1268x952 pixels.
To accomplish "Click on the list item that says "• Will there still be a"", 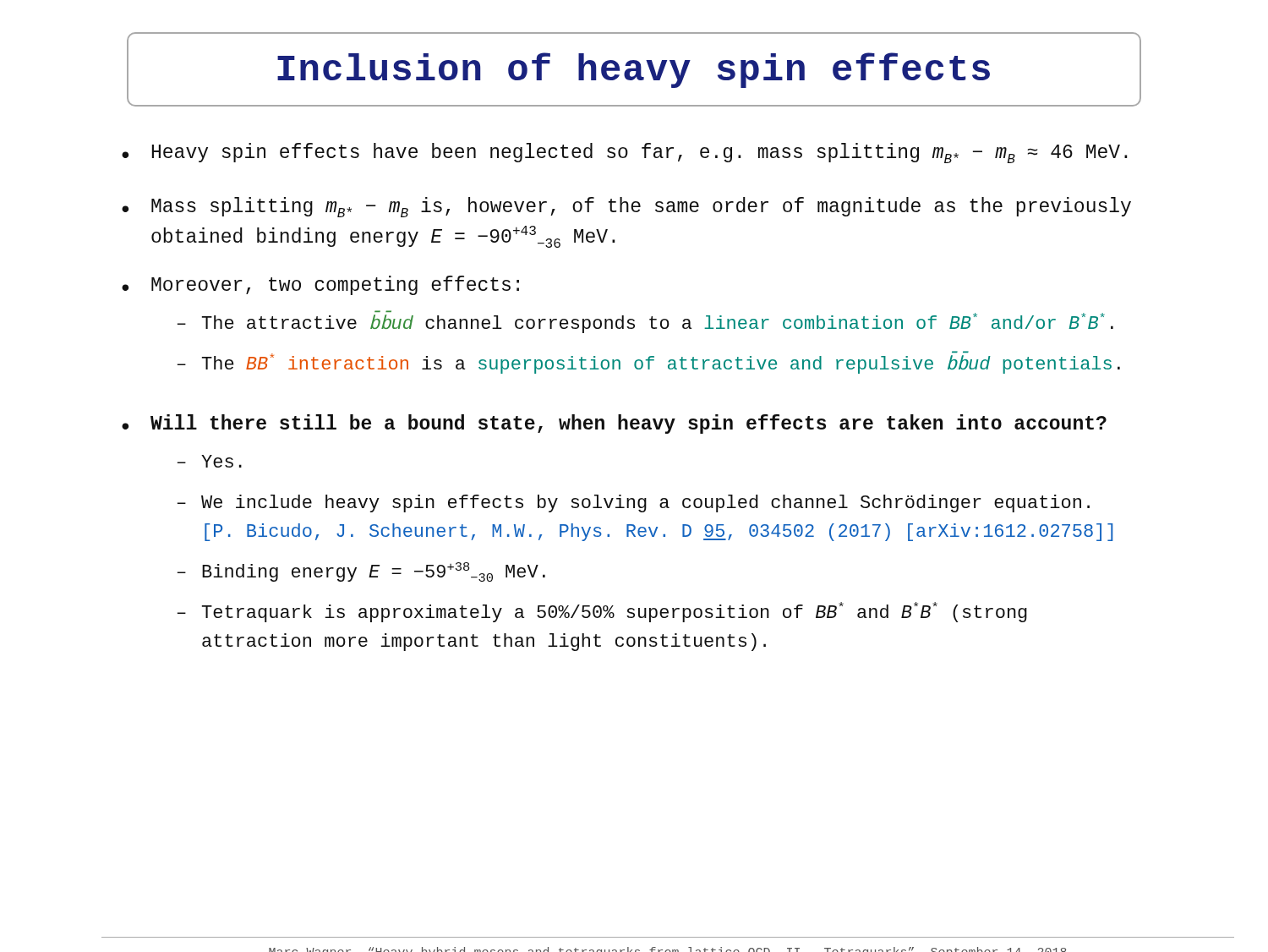I will [x=638, y=540].
